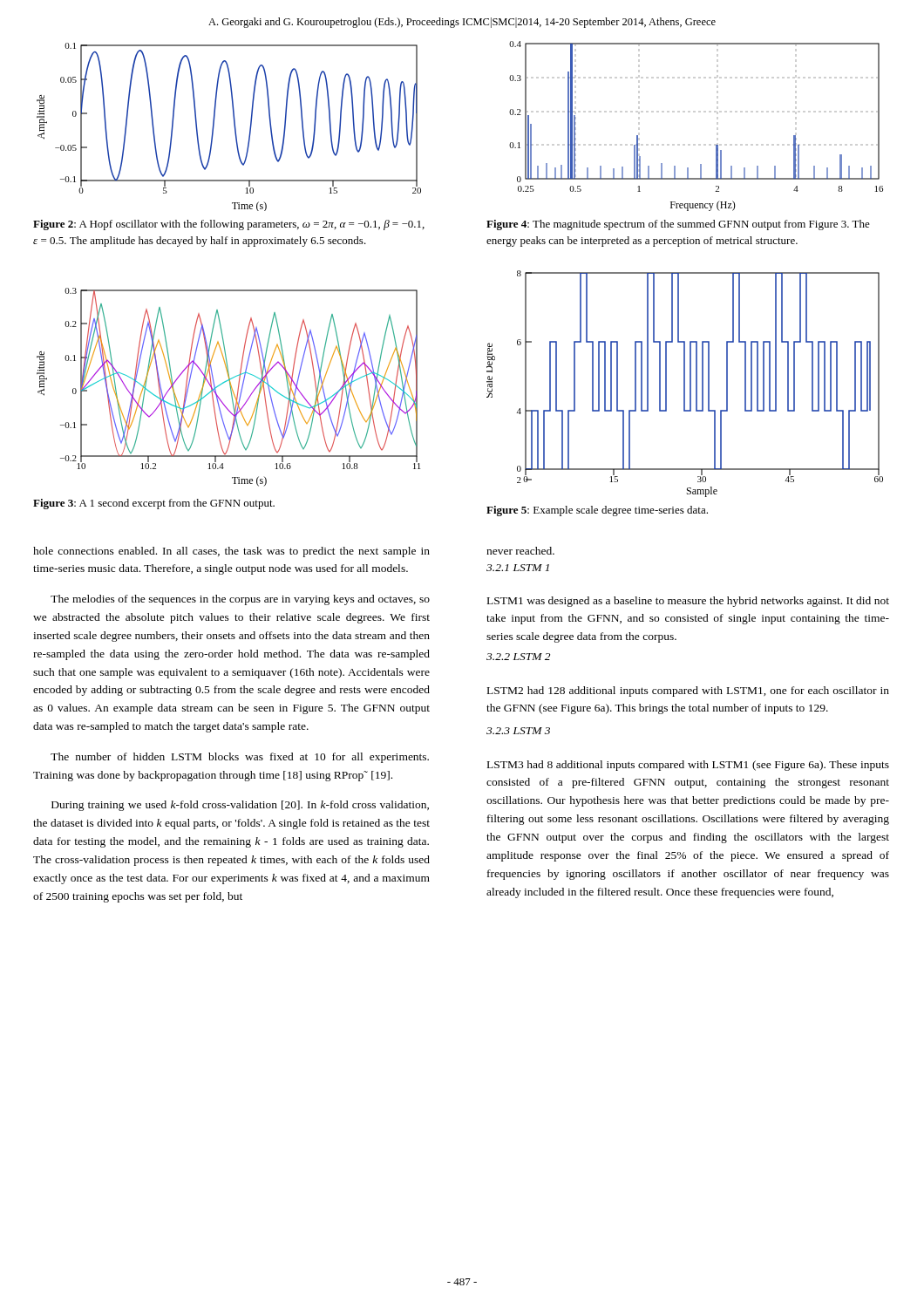The width and height of the screenshot is (924, 1308).
Task: Click on the text starting "Figure 3: A 1 second excerpt from the"
Action: (154, 503)
